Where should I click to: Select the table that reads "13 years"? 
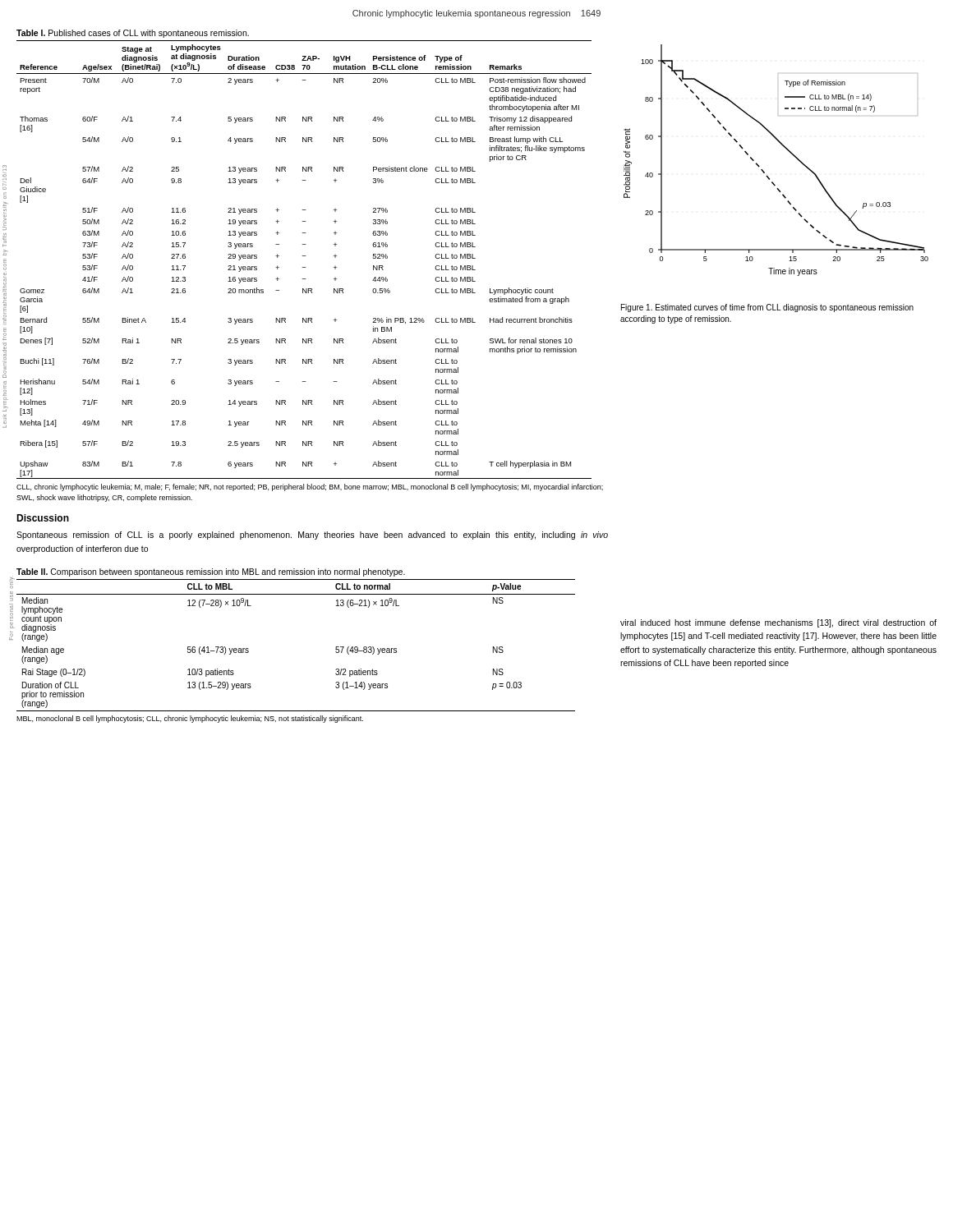312,260
